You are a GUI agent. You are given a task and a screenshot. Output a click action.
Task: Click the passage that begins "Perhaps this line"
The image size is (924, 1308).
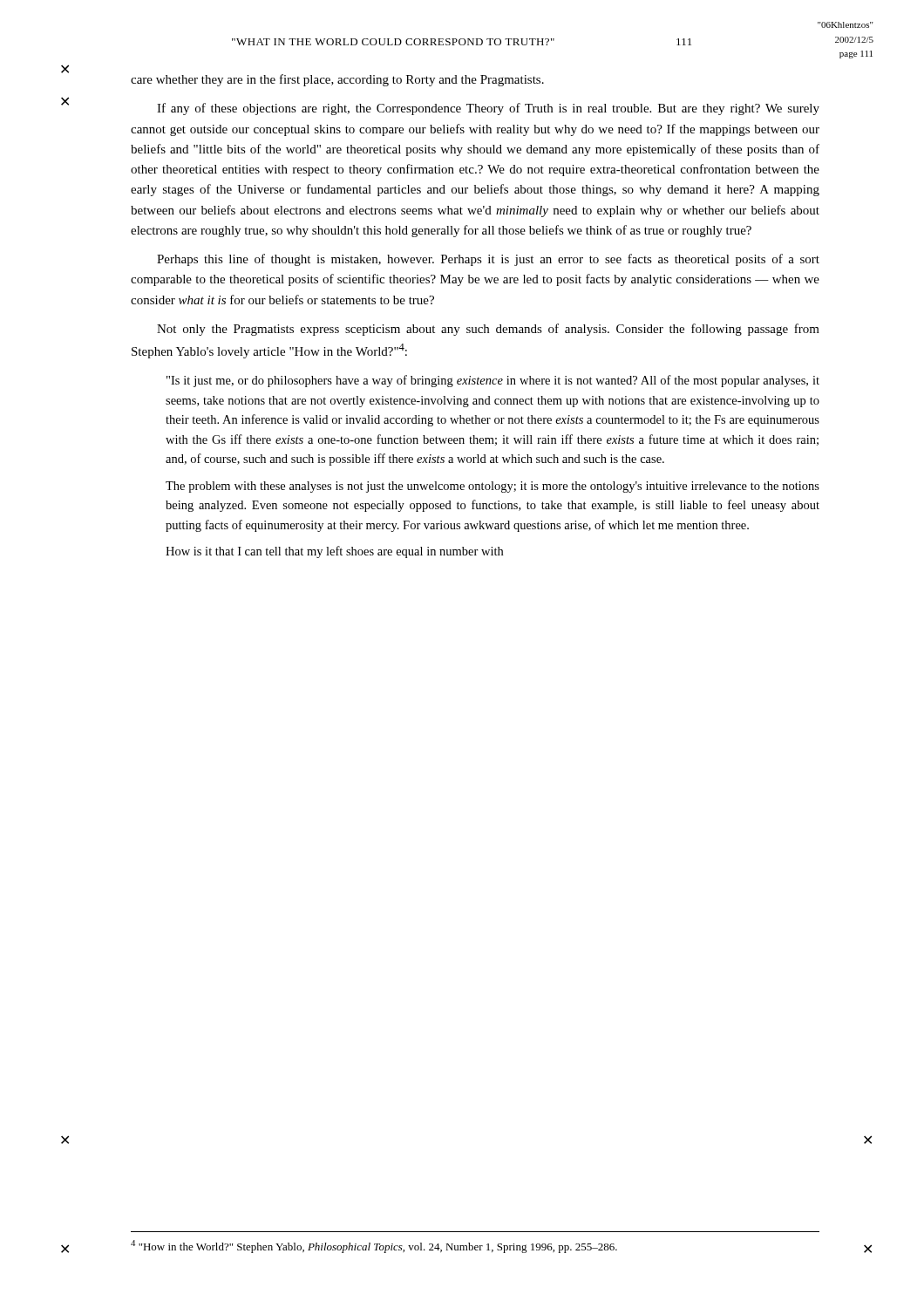pos(475,279)
